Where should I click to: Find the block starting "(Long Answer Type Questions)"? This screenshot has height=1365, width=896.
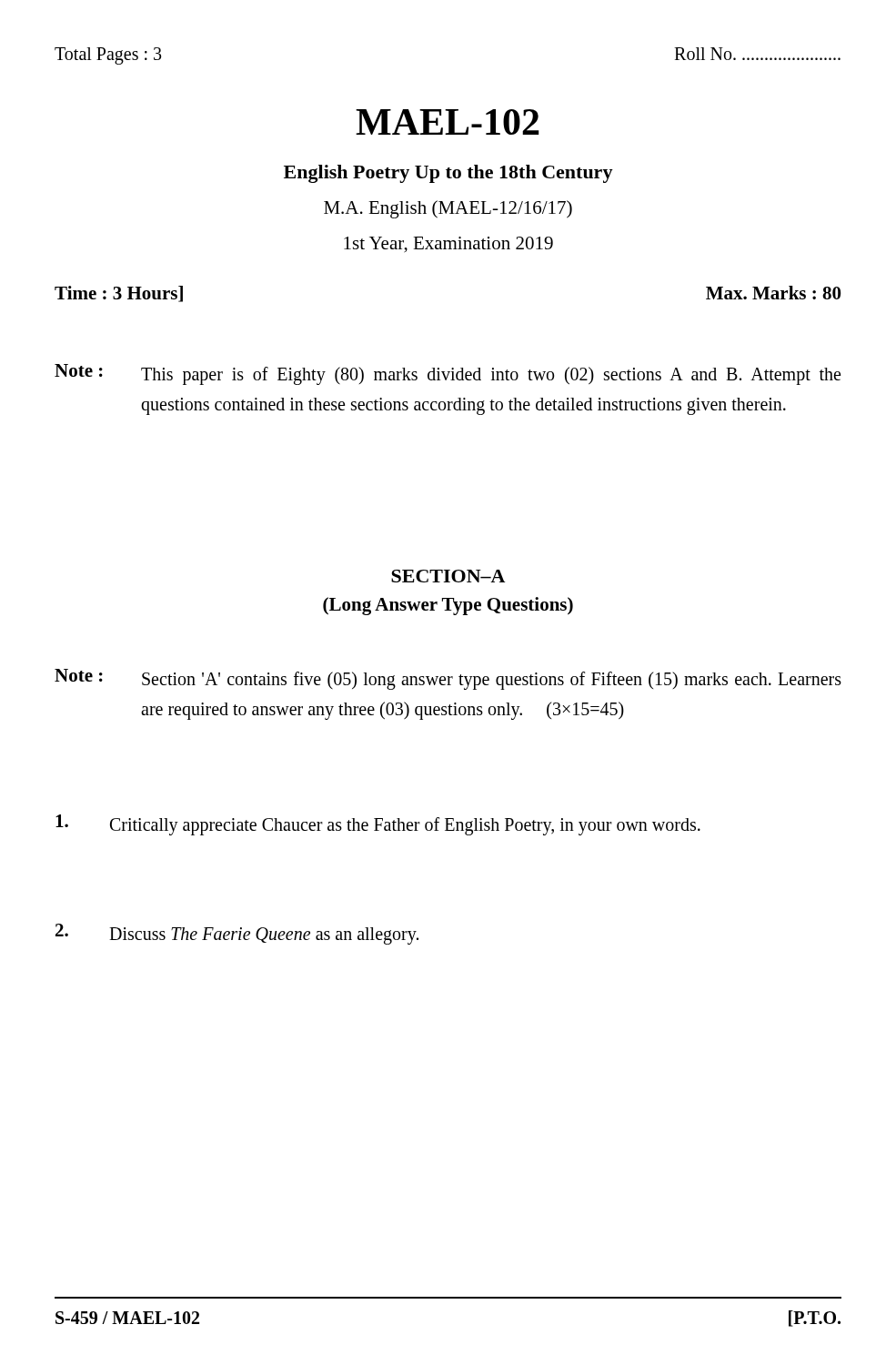448,604
